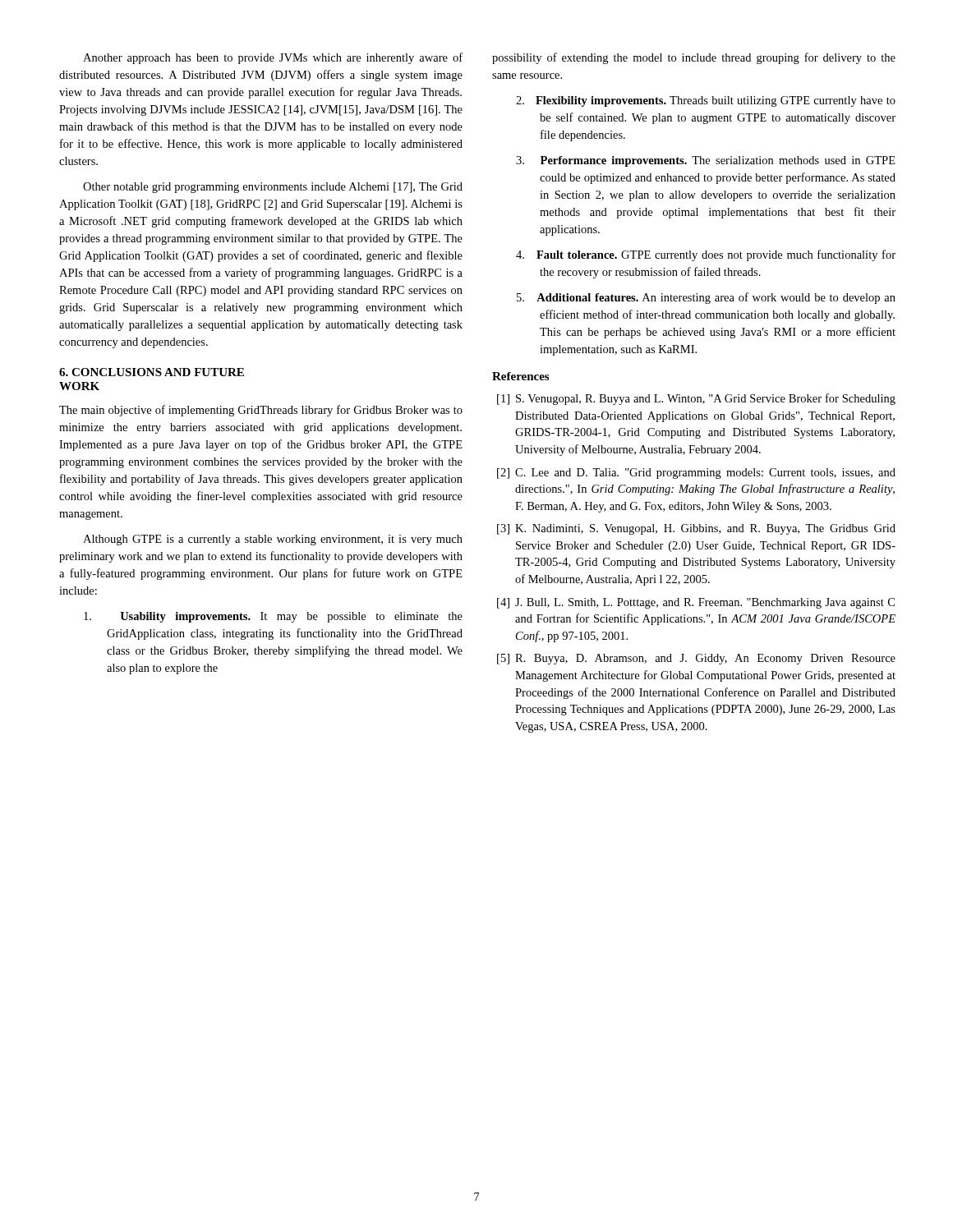953x1232 pixels.
Task: Click on the list item containing "4. Fault tolerance. GTPE currently"
Action: tap(706, 264)
